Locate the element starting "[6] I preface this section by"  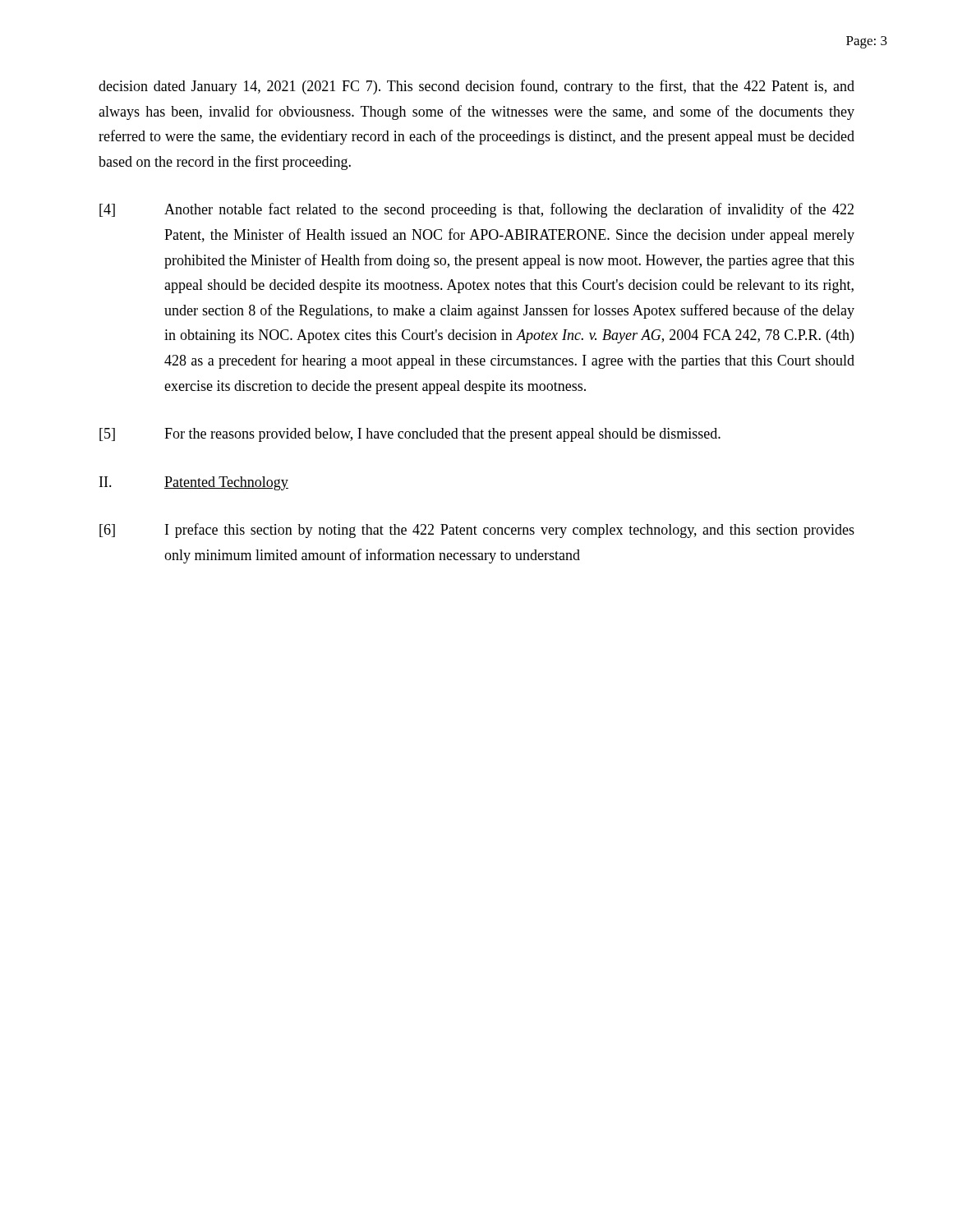click(476, 543)
